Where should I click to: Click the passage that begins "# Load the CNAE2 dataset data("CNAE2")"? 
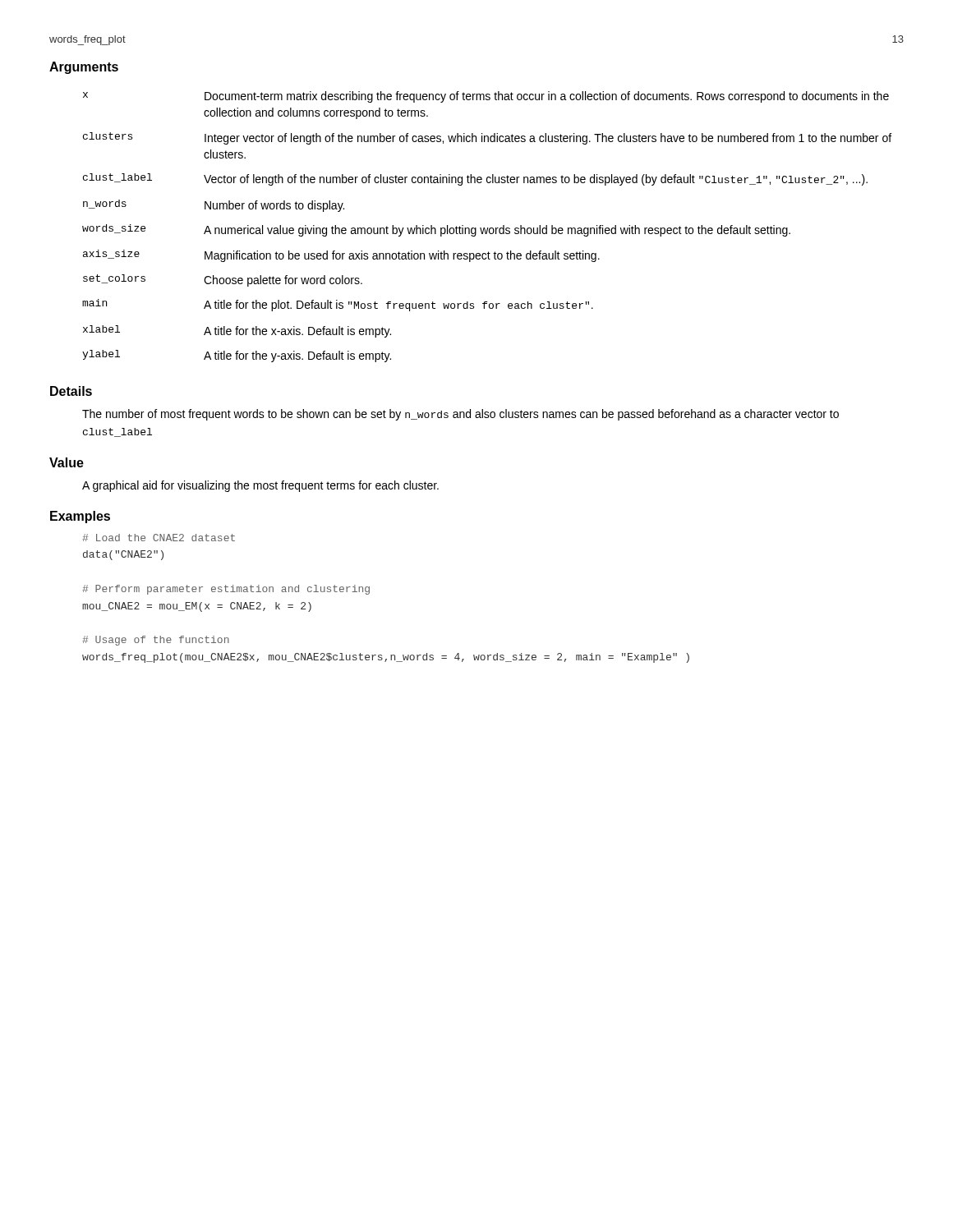pyautogui.click(x=159, y=538)
